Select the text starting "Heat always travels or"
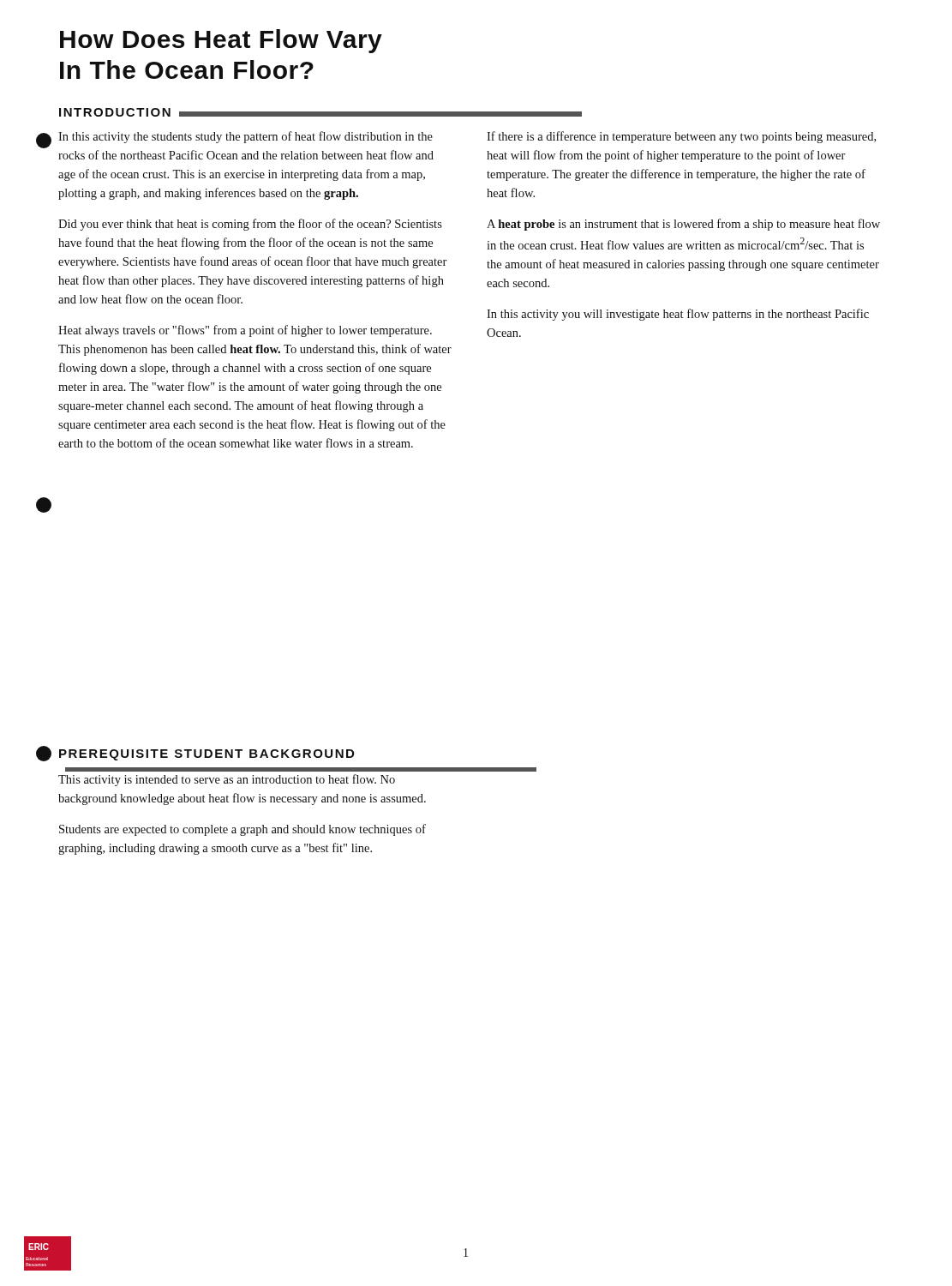Screen dimensions: 1286x952 coord(255,387)
